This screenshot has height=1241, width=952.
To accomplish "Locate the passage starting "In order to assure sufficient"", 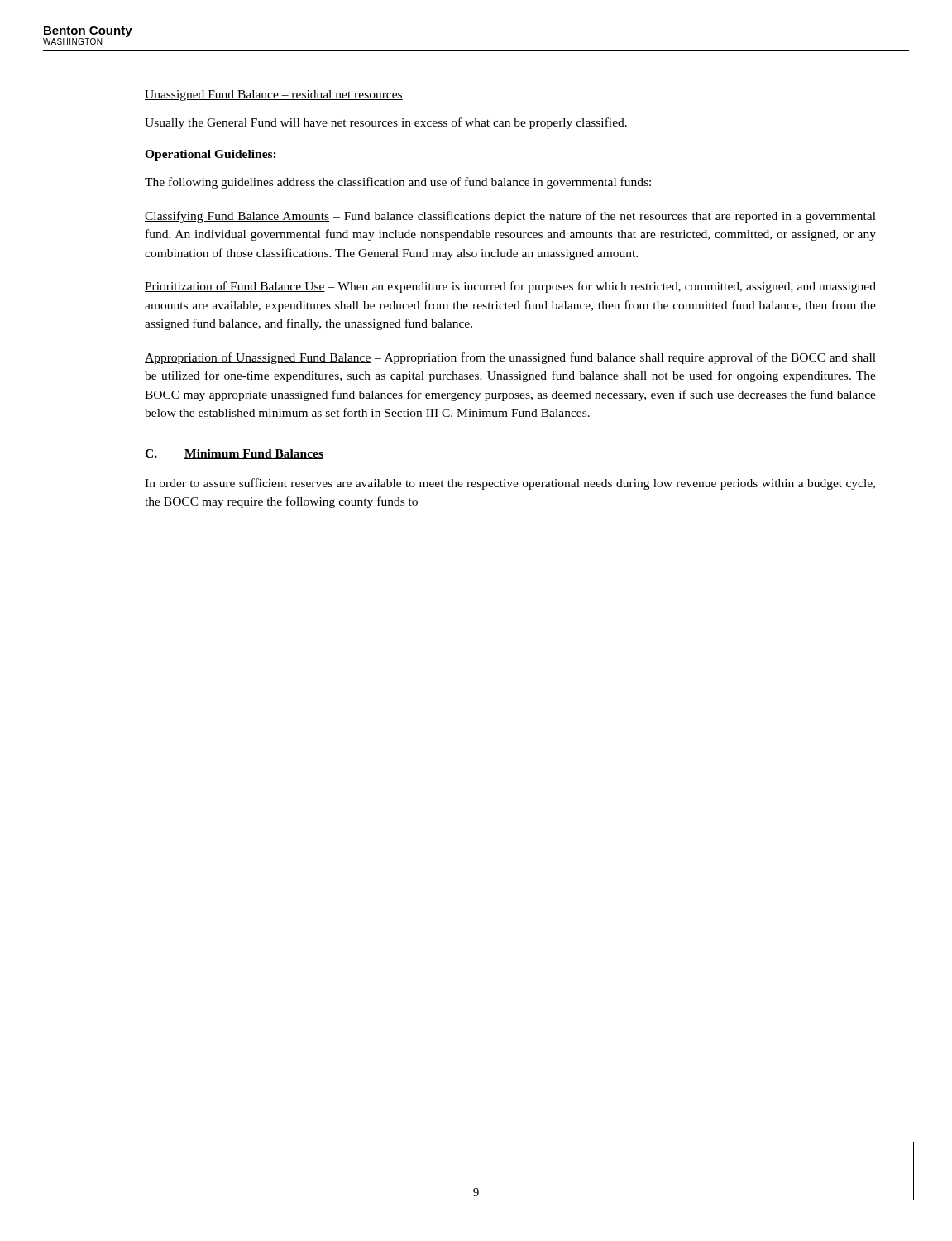I will (x=510, y=492).
